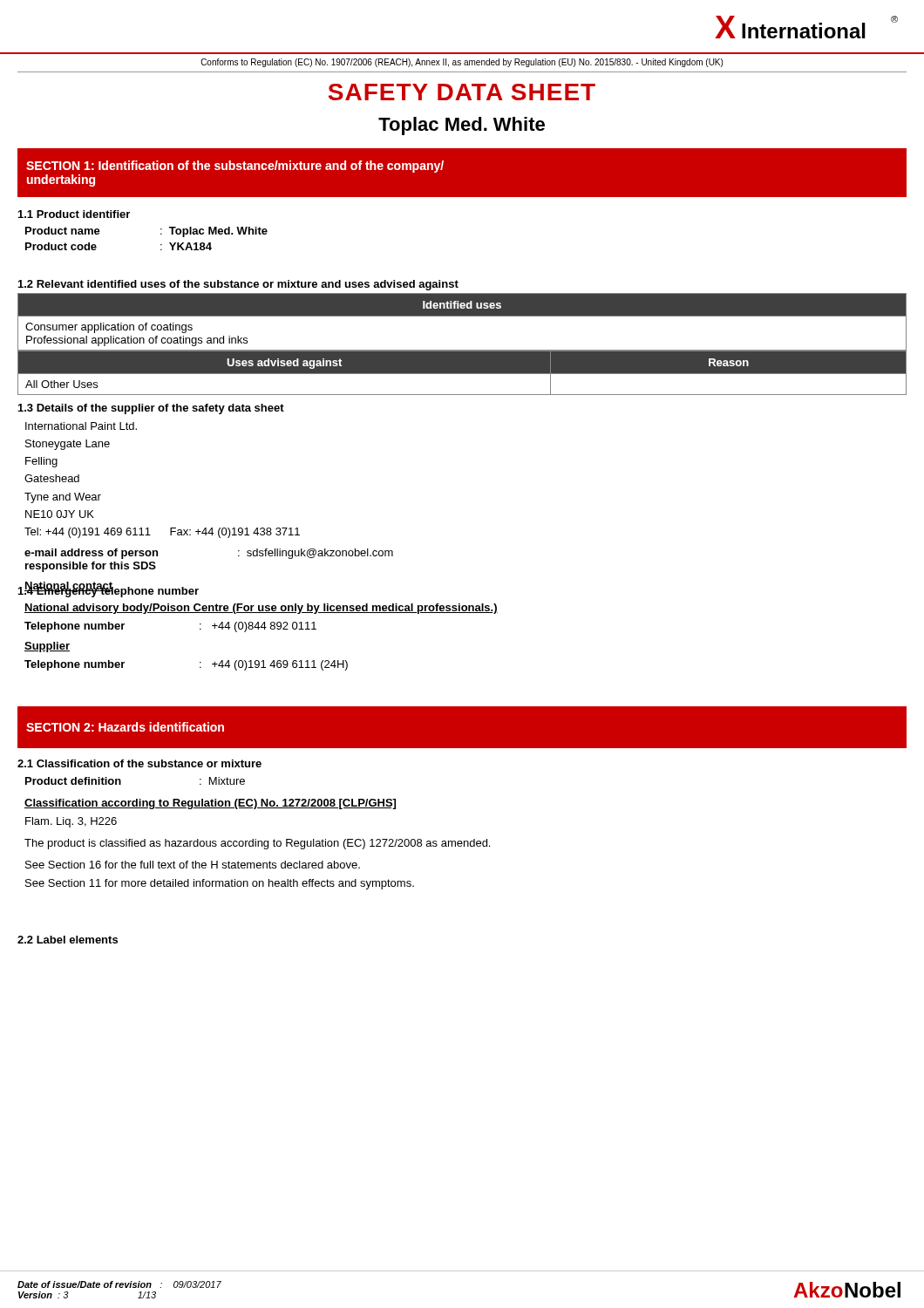924x1308 pixels.
Task: Point to the region starting "1 Classification of"
Action: pyautogui.click(x=139, y=763)
